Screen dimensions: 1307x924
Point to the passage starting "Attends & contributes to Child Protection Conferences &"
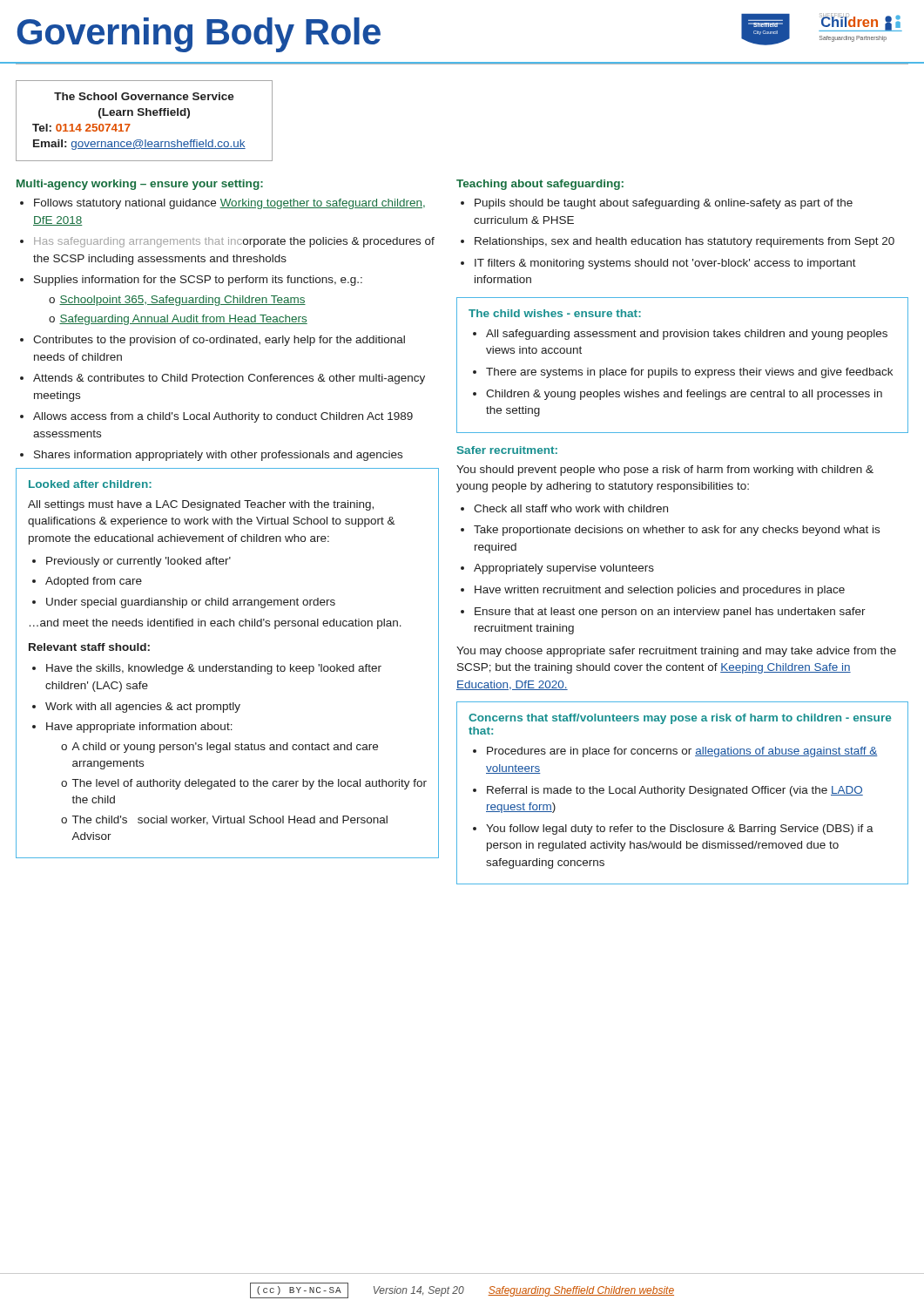229,386
